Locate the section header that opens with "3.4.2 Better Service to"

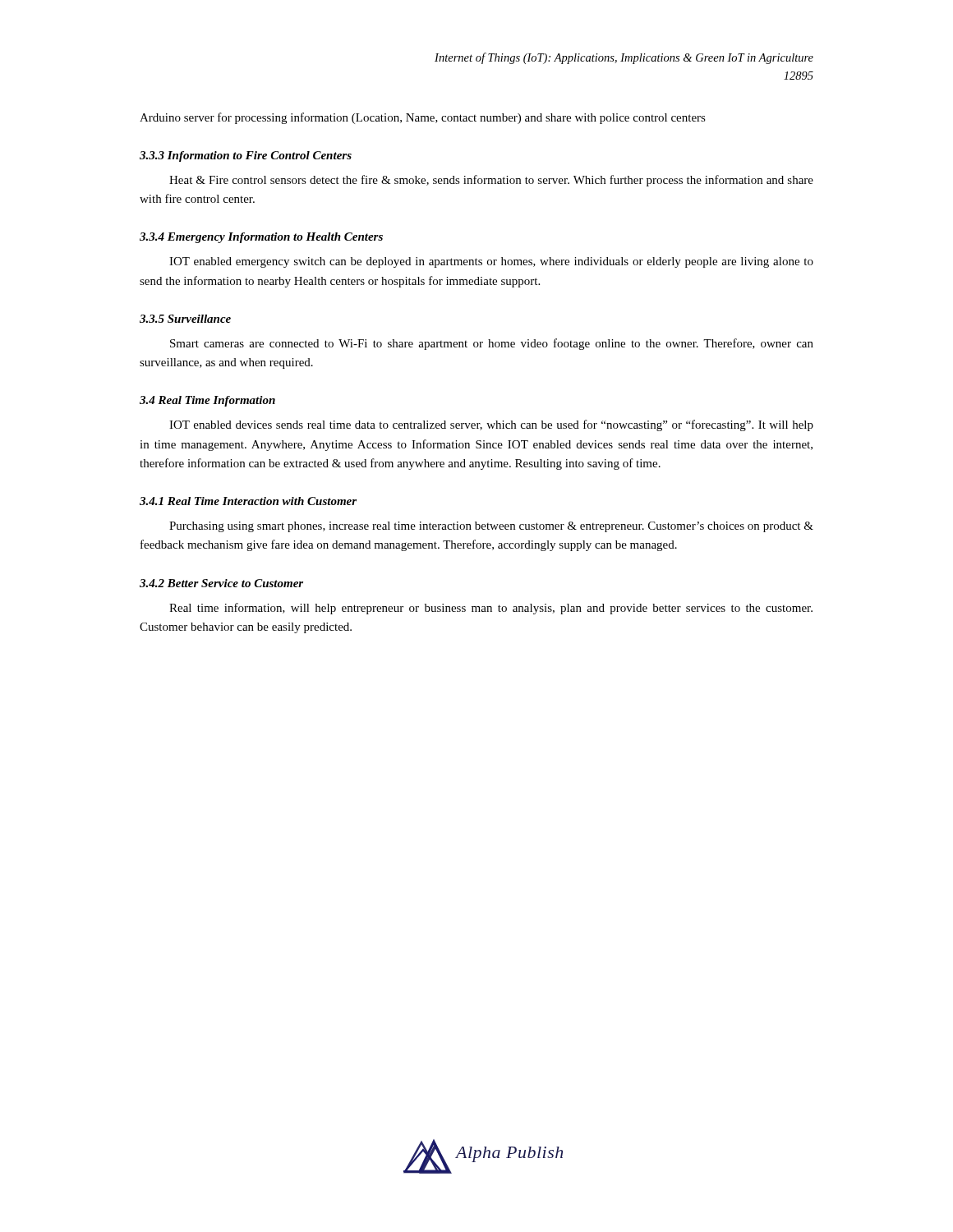point(221,583)
